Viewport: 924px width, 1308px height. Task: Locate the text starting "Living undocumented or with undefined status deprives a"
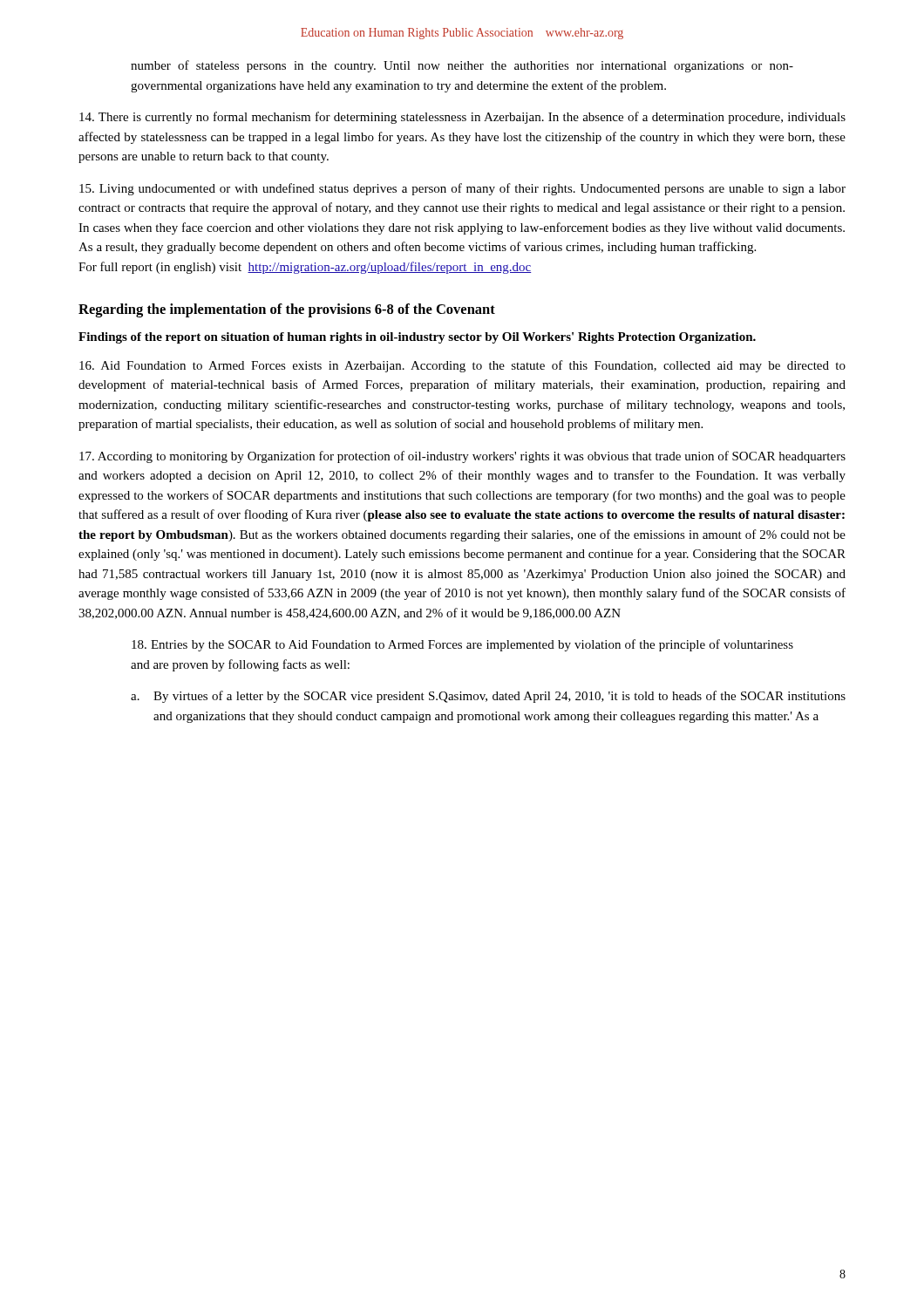click(x=462, y=227)
